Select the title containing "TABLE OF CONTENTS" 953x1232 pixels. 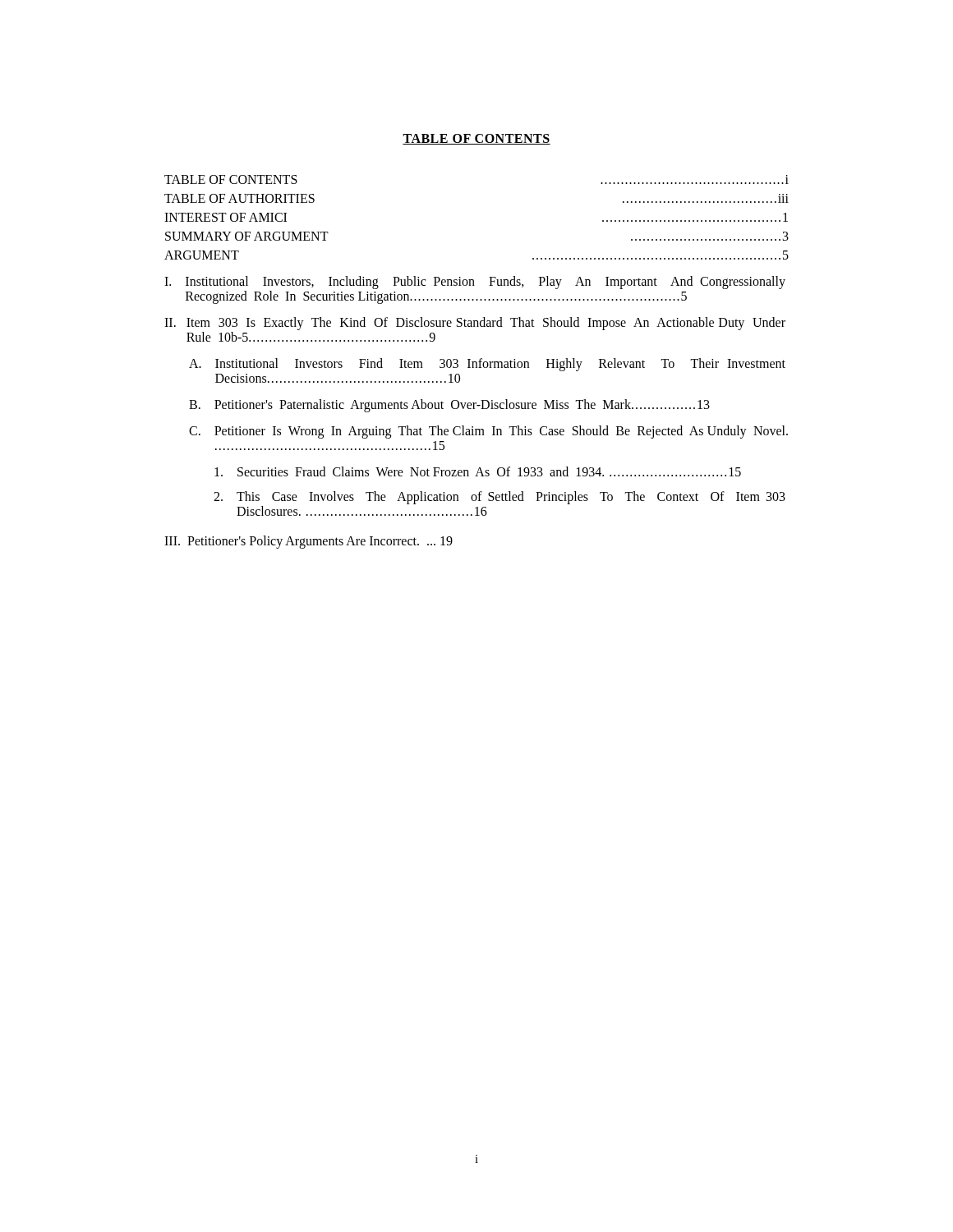point(476,139)
